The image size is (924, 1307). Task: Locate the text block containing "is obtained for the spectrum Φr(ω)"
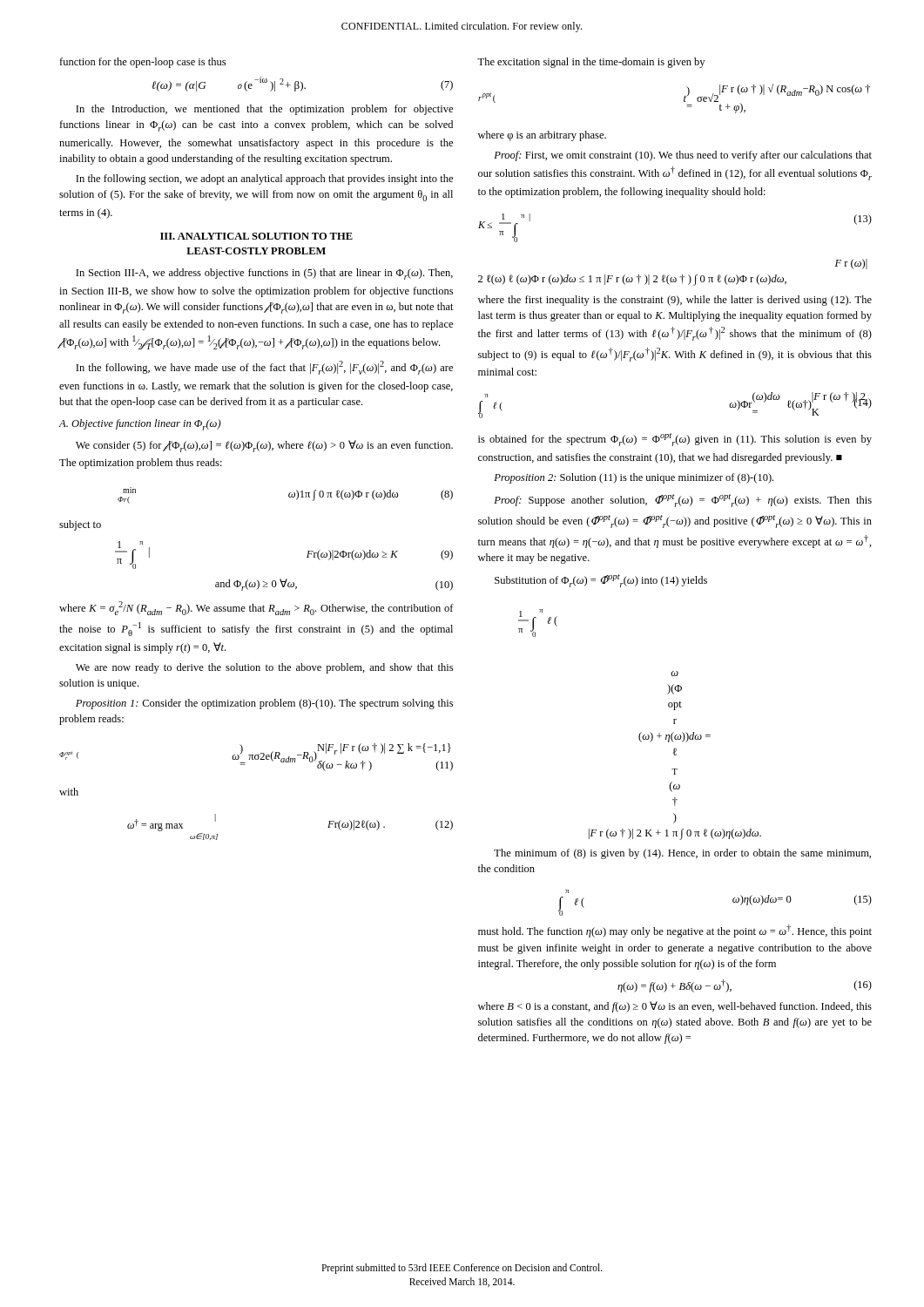[x=675, y=510]
